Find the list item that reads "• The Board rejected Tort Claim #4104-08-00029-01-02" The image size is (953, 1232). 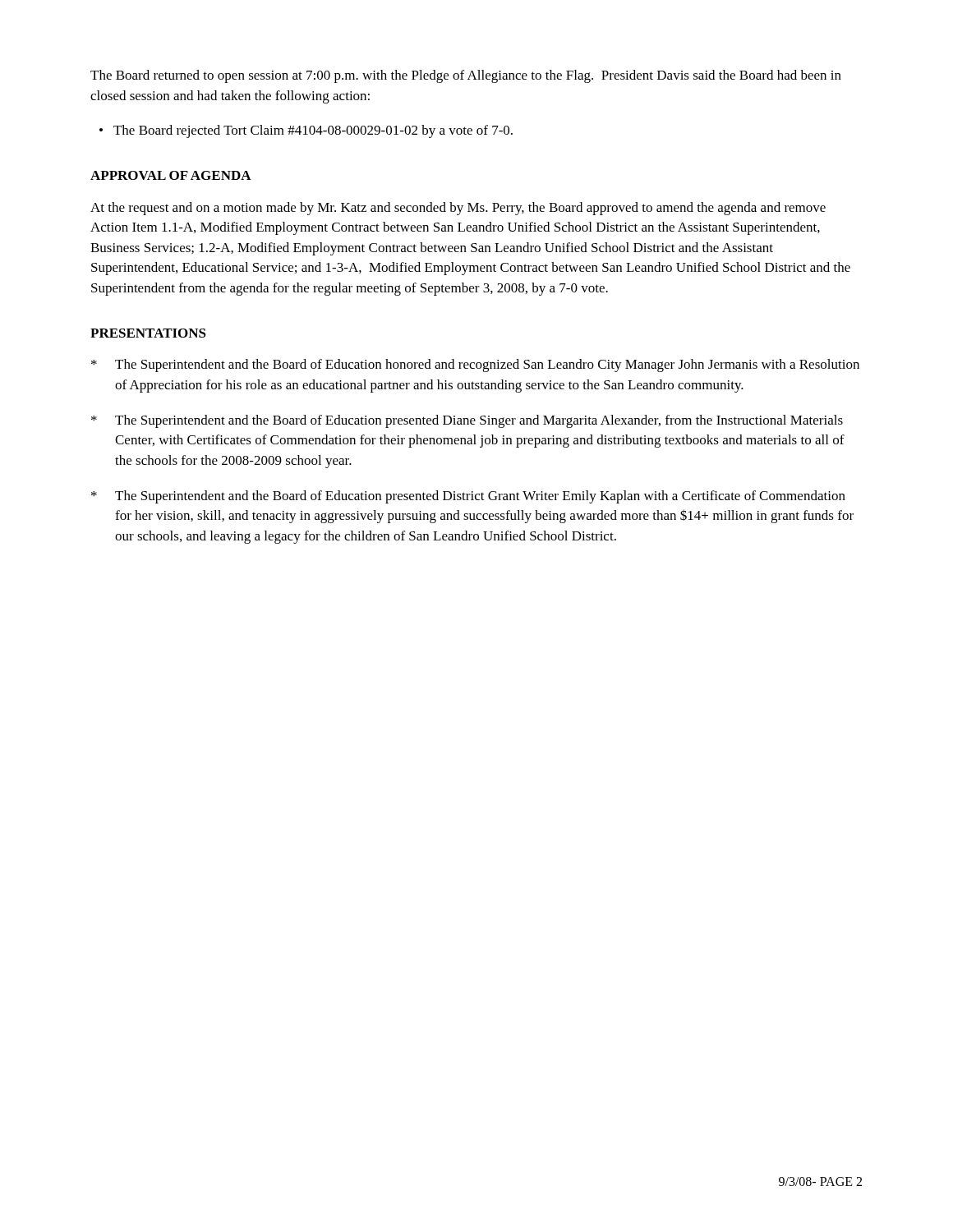306,131
